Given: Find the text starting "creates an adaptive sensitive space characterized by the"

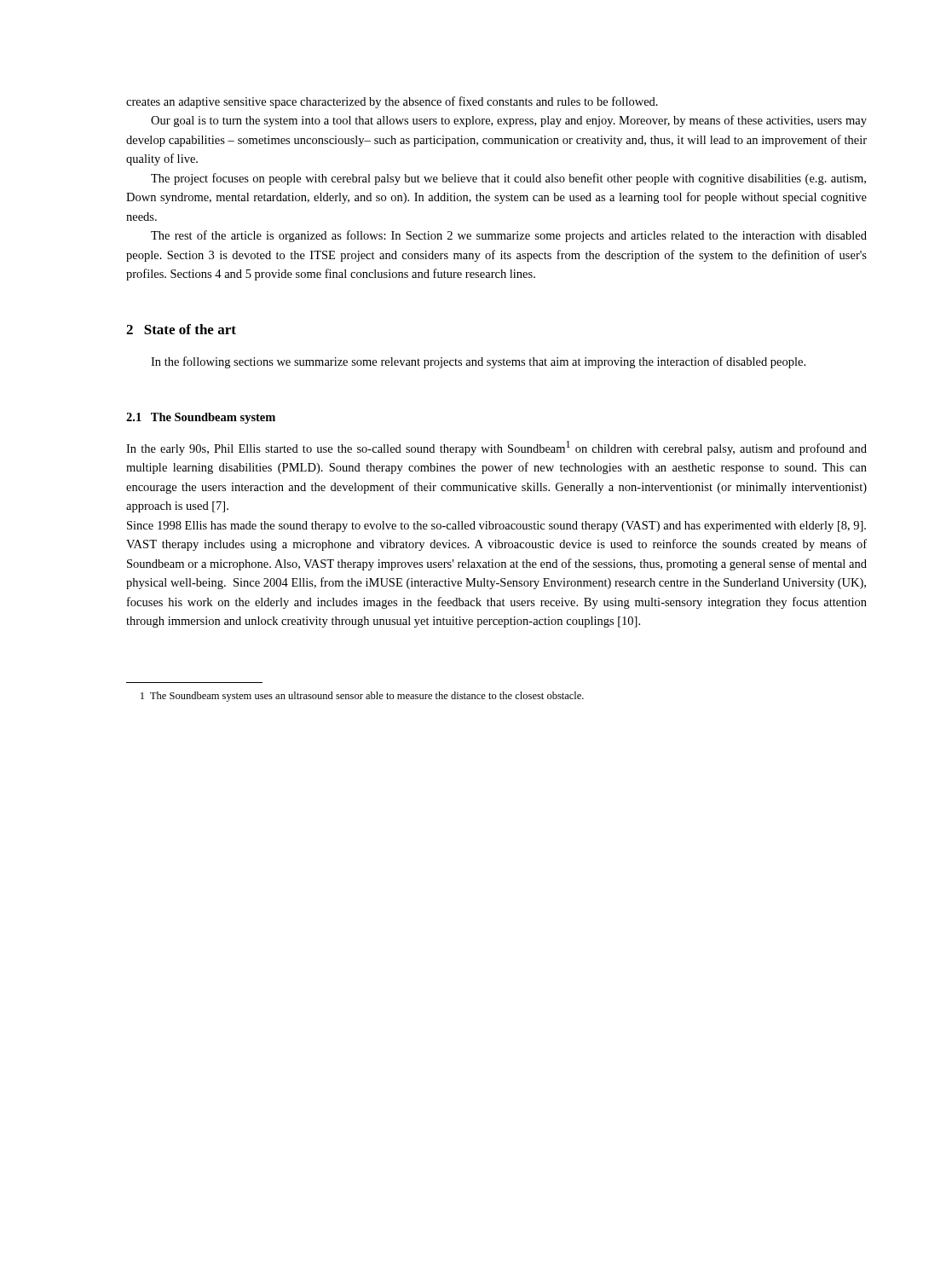Looking at the screenshot, I should (x=496, y=102).
